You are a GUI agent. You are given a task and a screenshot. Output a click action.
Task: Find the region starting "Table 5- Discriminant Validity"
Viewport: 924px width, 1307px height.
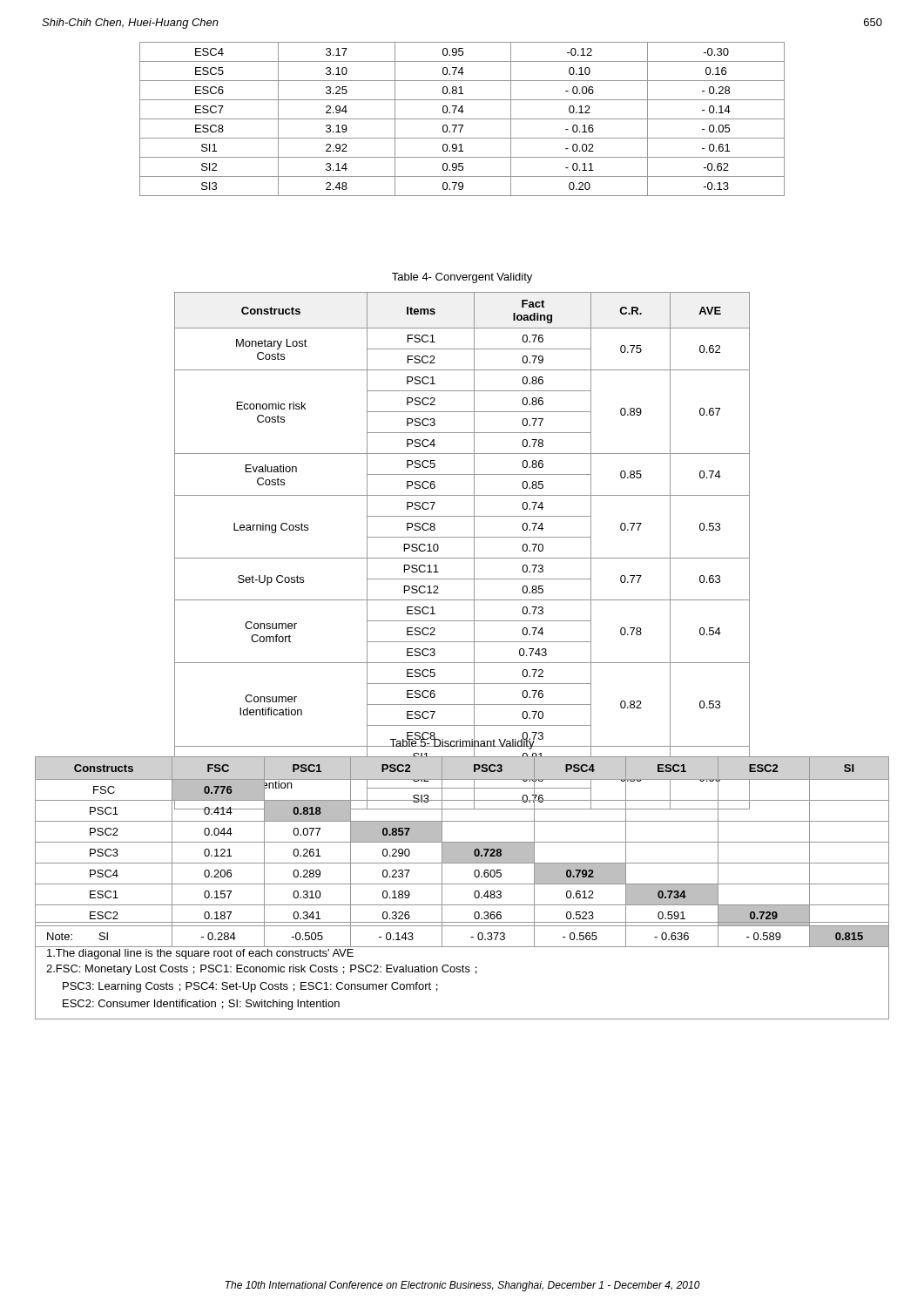462,743
